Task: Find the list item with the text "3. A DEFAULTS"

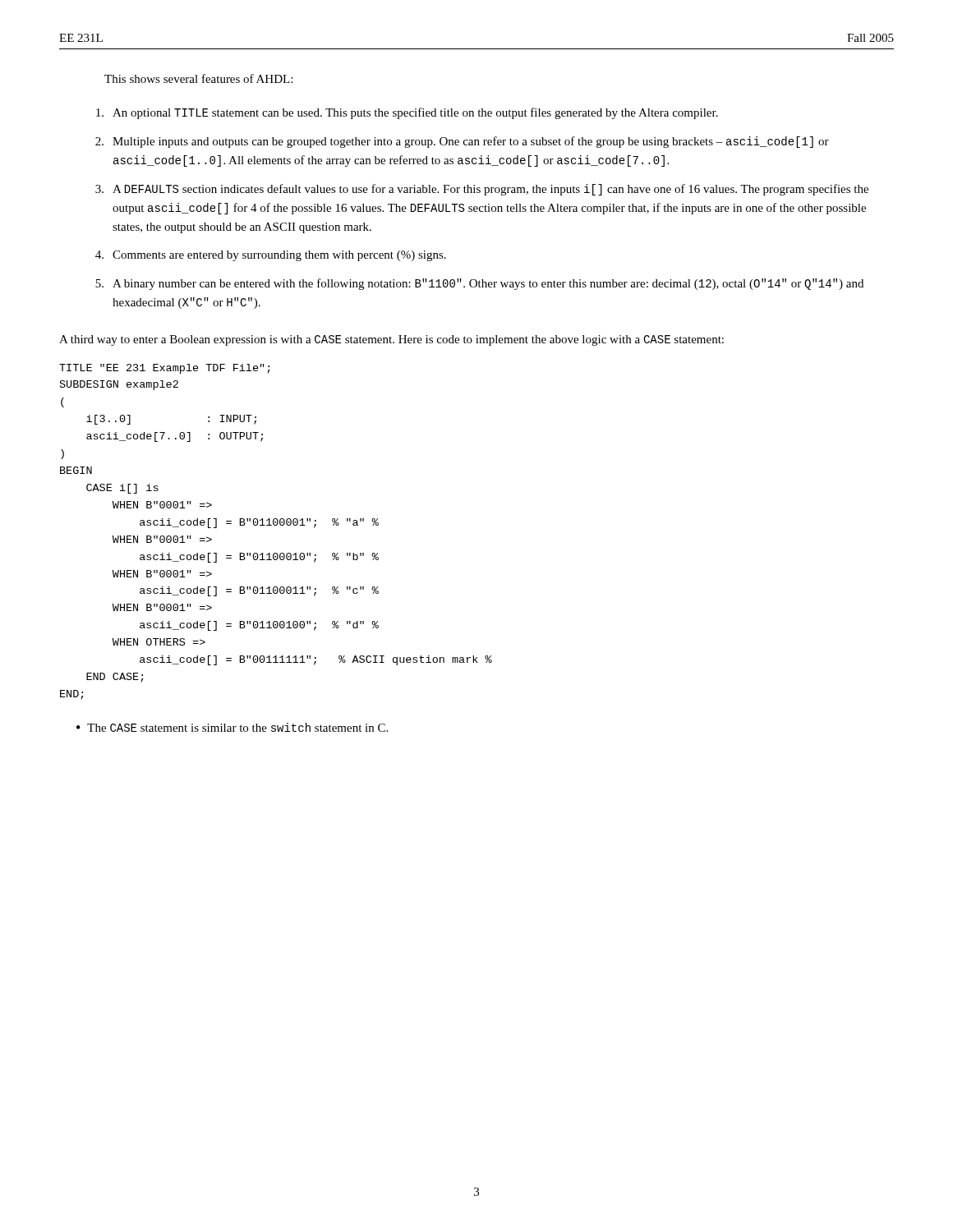Action: click(x=487, y=208)
